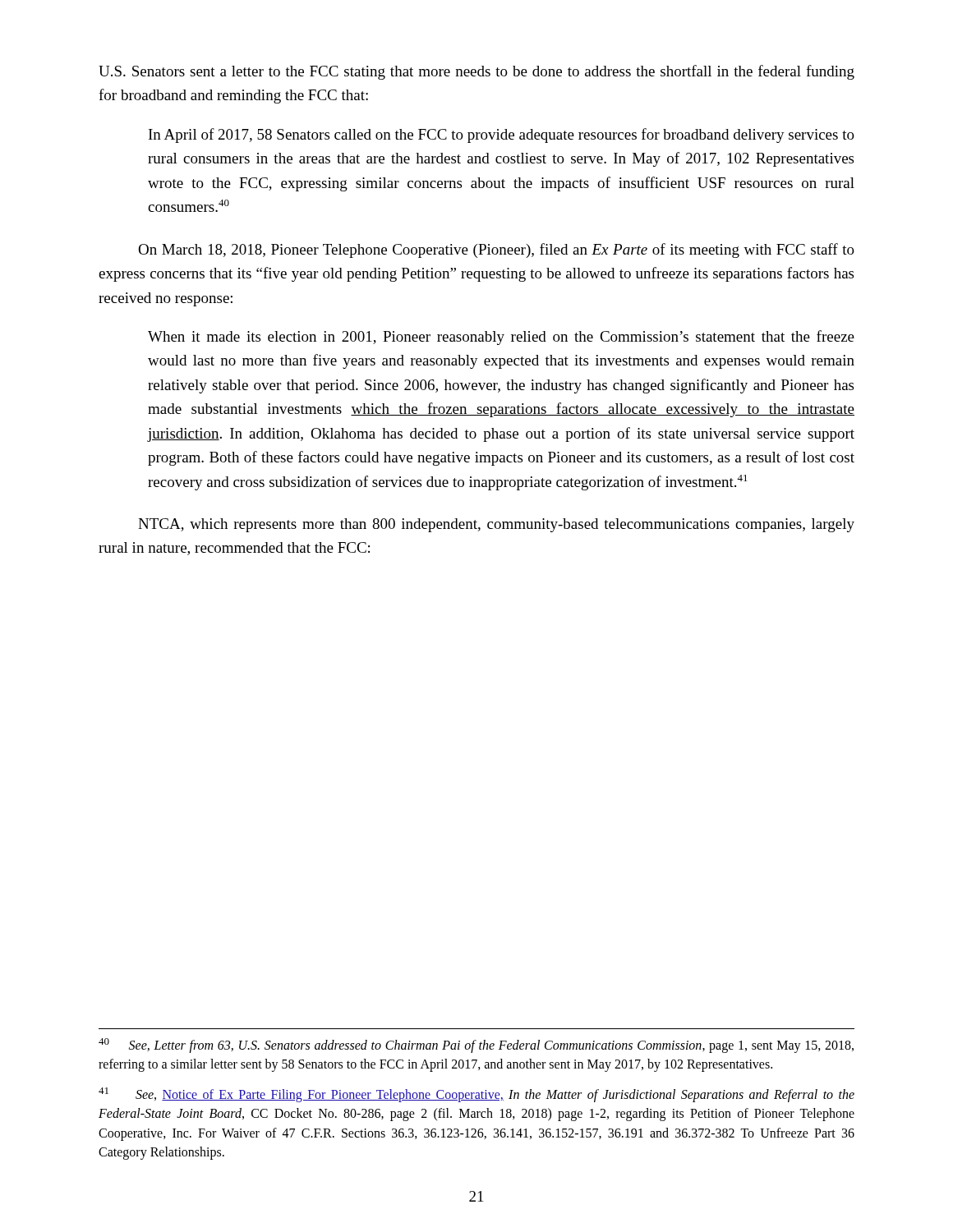Click the passage that begins "NTCA, which represents more than 800"
Image resolution: width=953 pixels, height=1232 pixels.
tap(476, 536)
